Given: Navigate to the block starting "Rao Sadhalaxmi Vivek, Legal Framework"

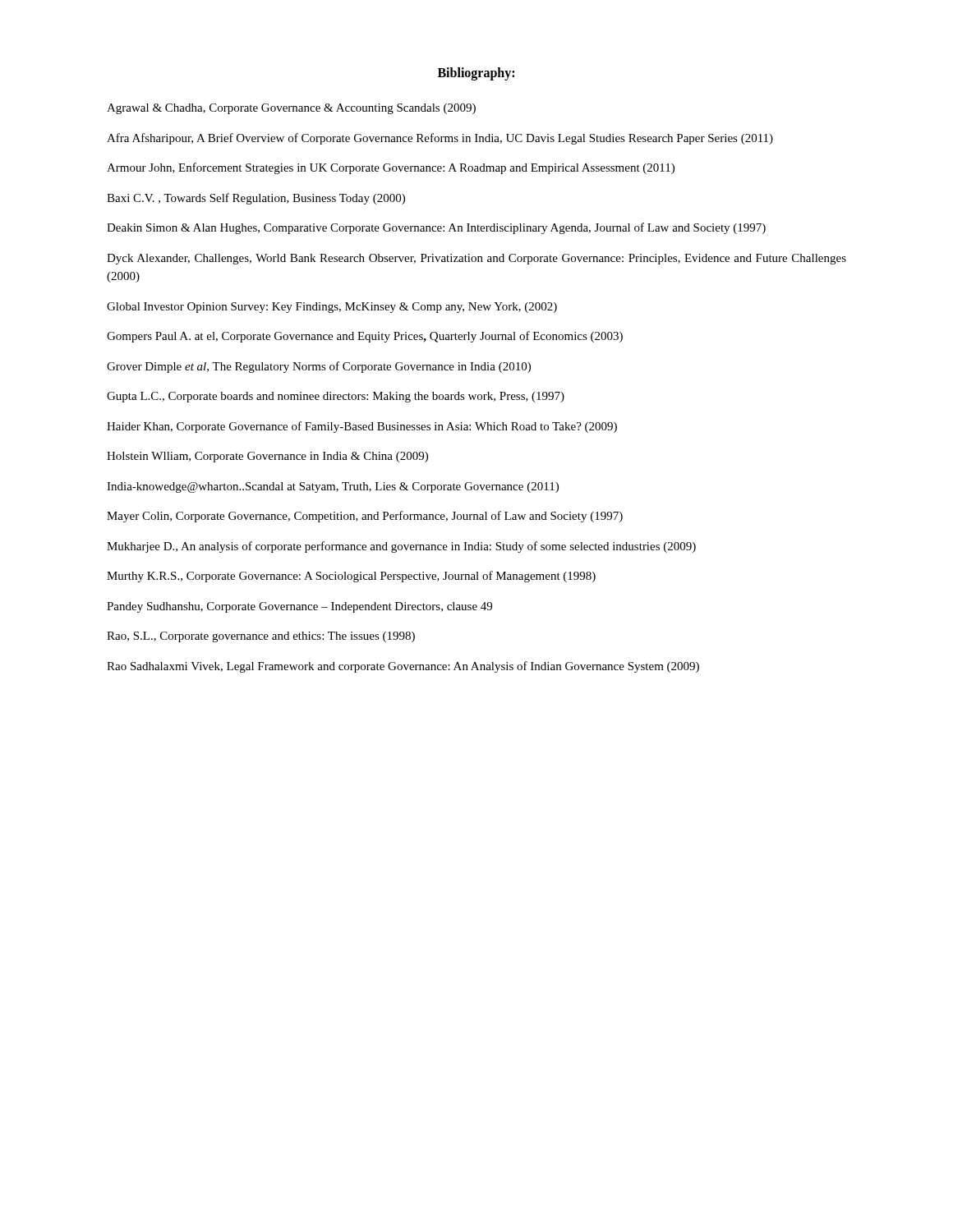Looking at the screenshot, I should coord(403,666).
